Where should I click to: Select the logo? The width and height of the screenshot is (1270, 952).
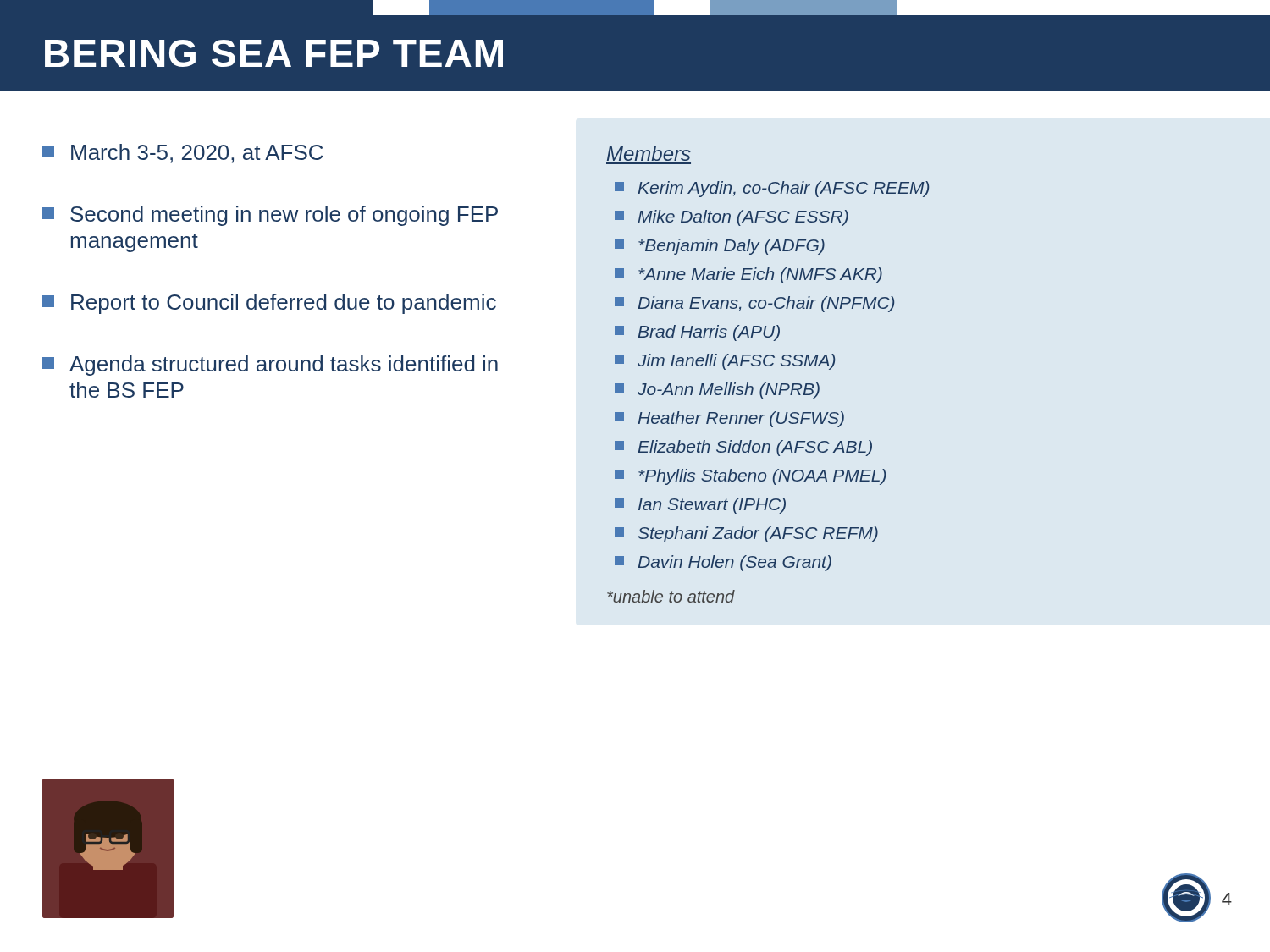tap(1186, 899)
